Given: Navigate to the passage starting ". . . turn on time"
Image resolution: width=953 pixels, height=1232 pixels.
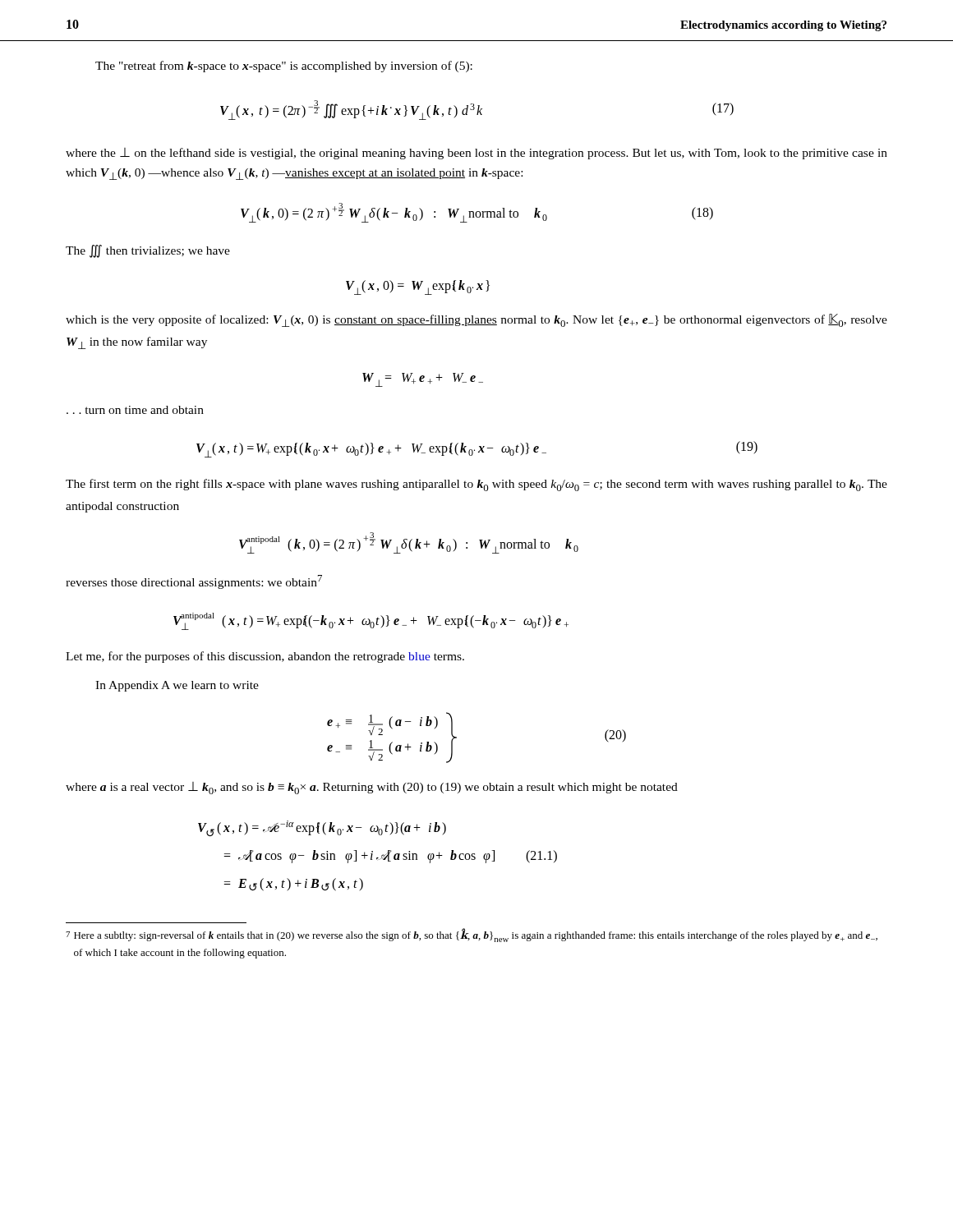Looking at the screenshot, I should (x=135, y=410).
